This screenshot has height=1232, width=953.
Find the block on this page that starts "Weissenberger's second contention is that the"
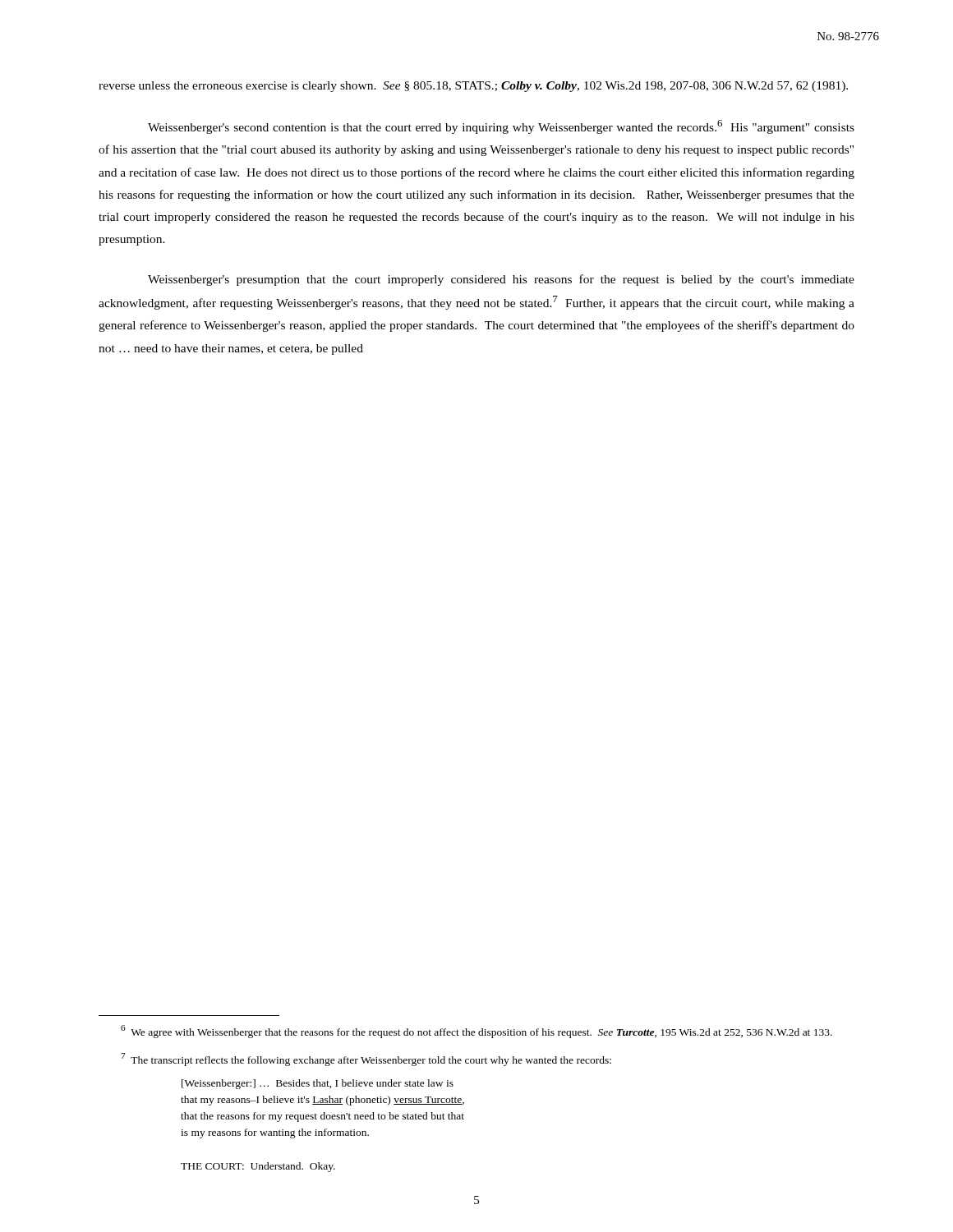(x=476, y=182)
